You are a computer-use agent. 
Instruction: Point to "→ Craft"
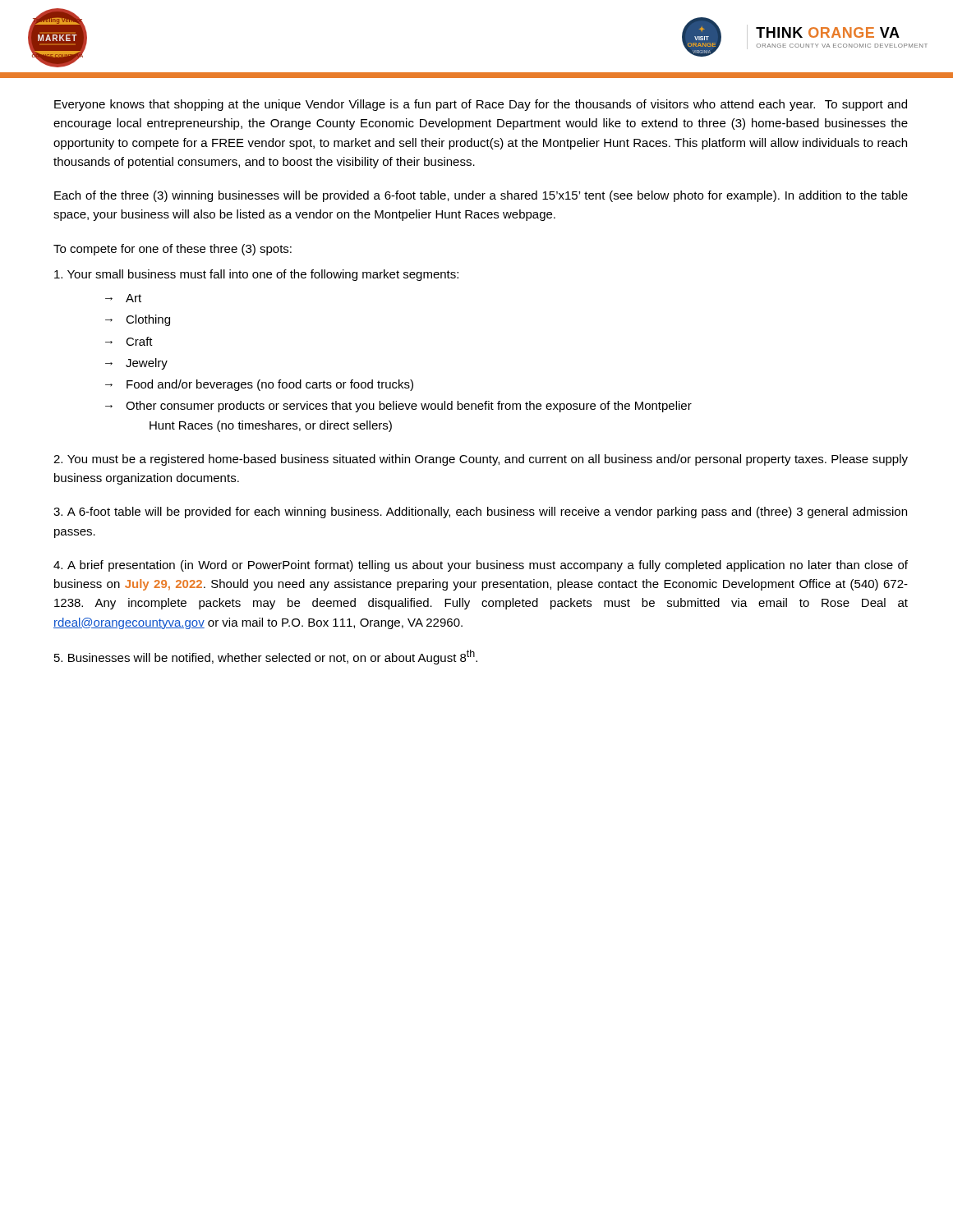pyautogui.click(x=128, y=341)
